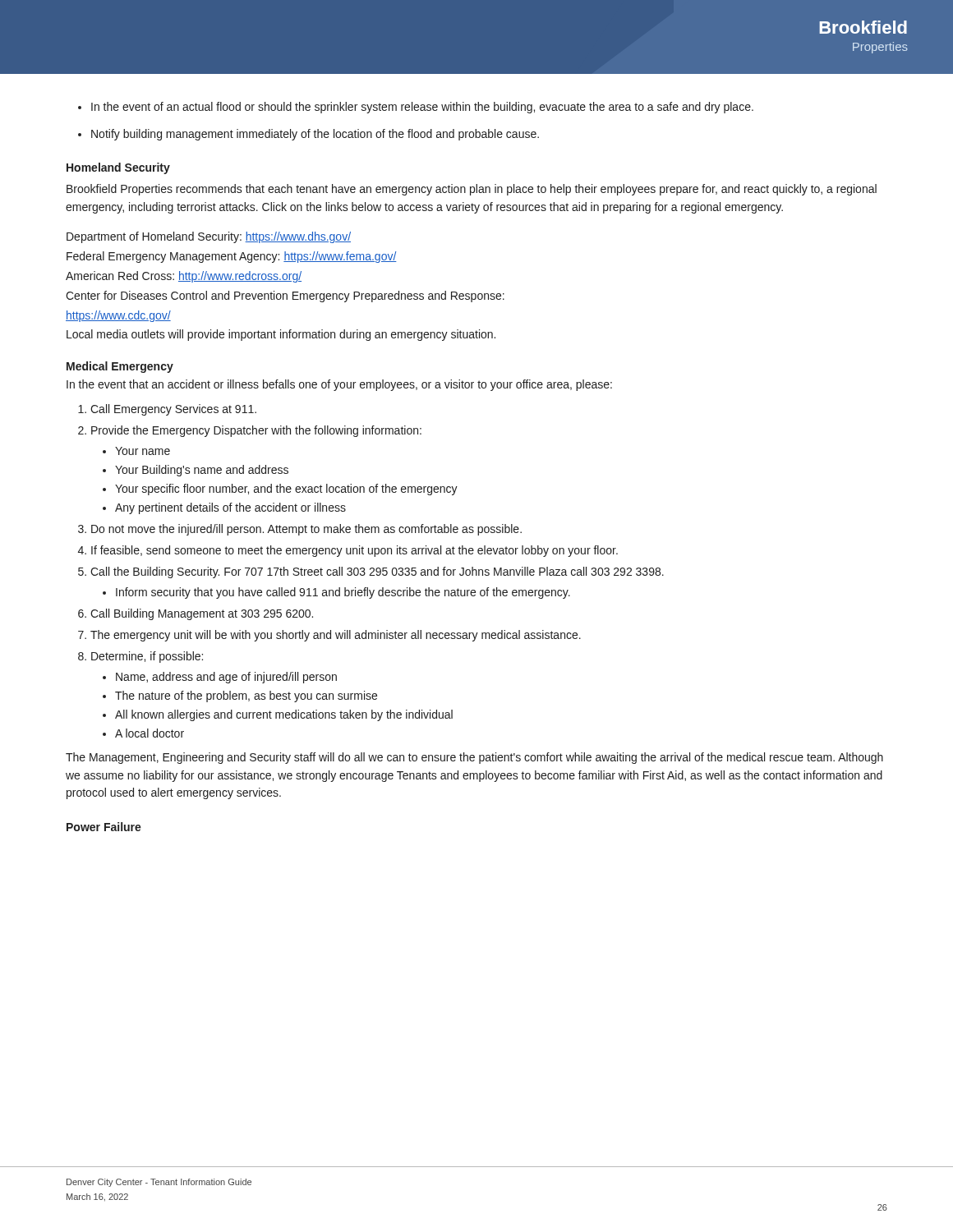Locate the block starting "Notify building management immediately of the location"
Viewport: 953px width, 1232px height.
315,134
